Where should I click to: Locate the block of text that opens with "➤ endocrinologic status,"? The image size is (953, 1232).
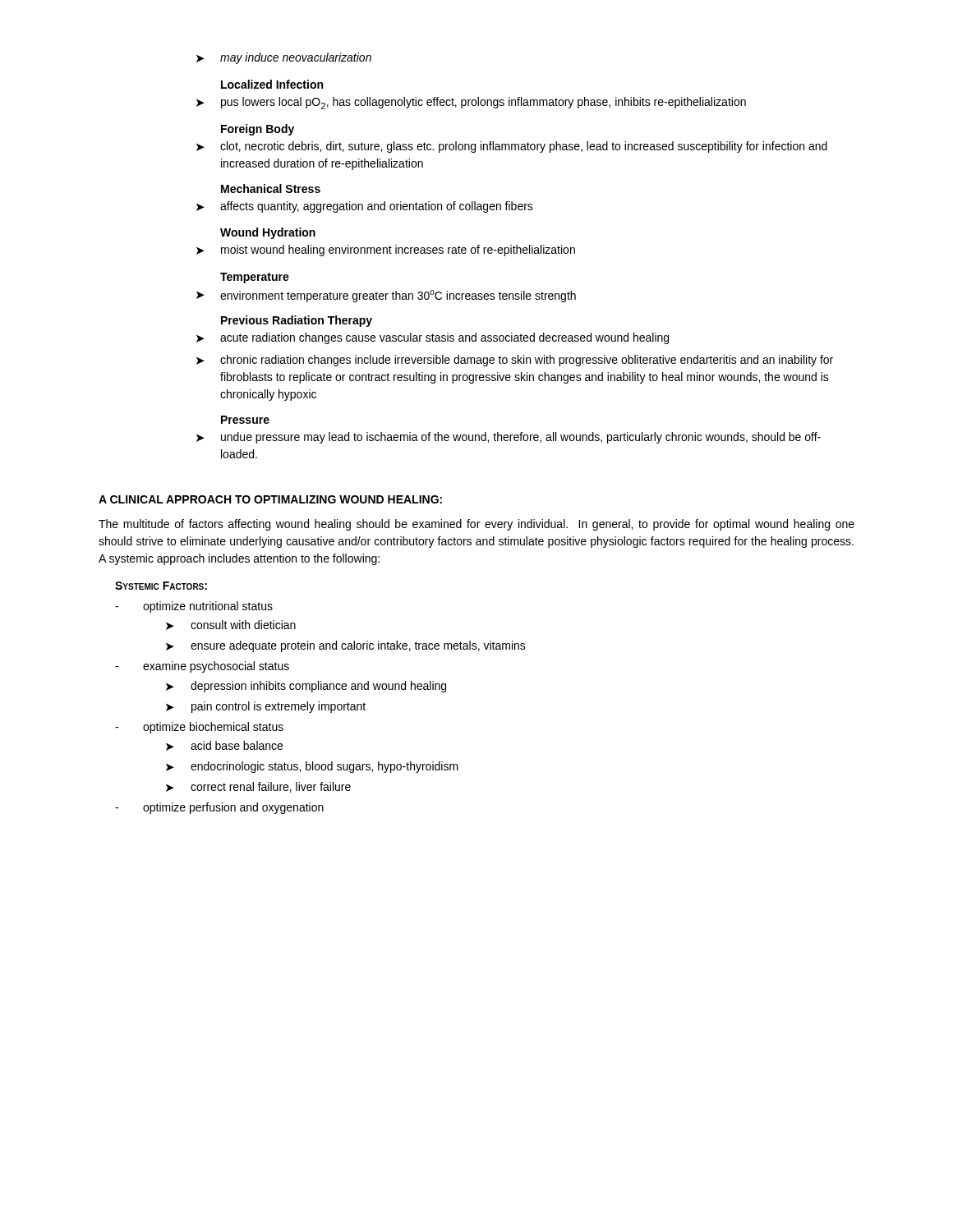[x=312, y=767]
